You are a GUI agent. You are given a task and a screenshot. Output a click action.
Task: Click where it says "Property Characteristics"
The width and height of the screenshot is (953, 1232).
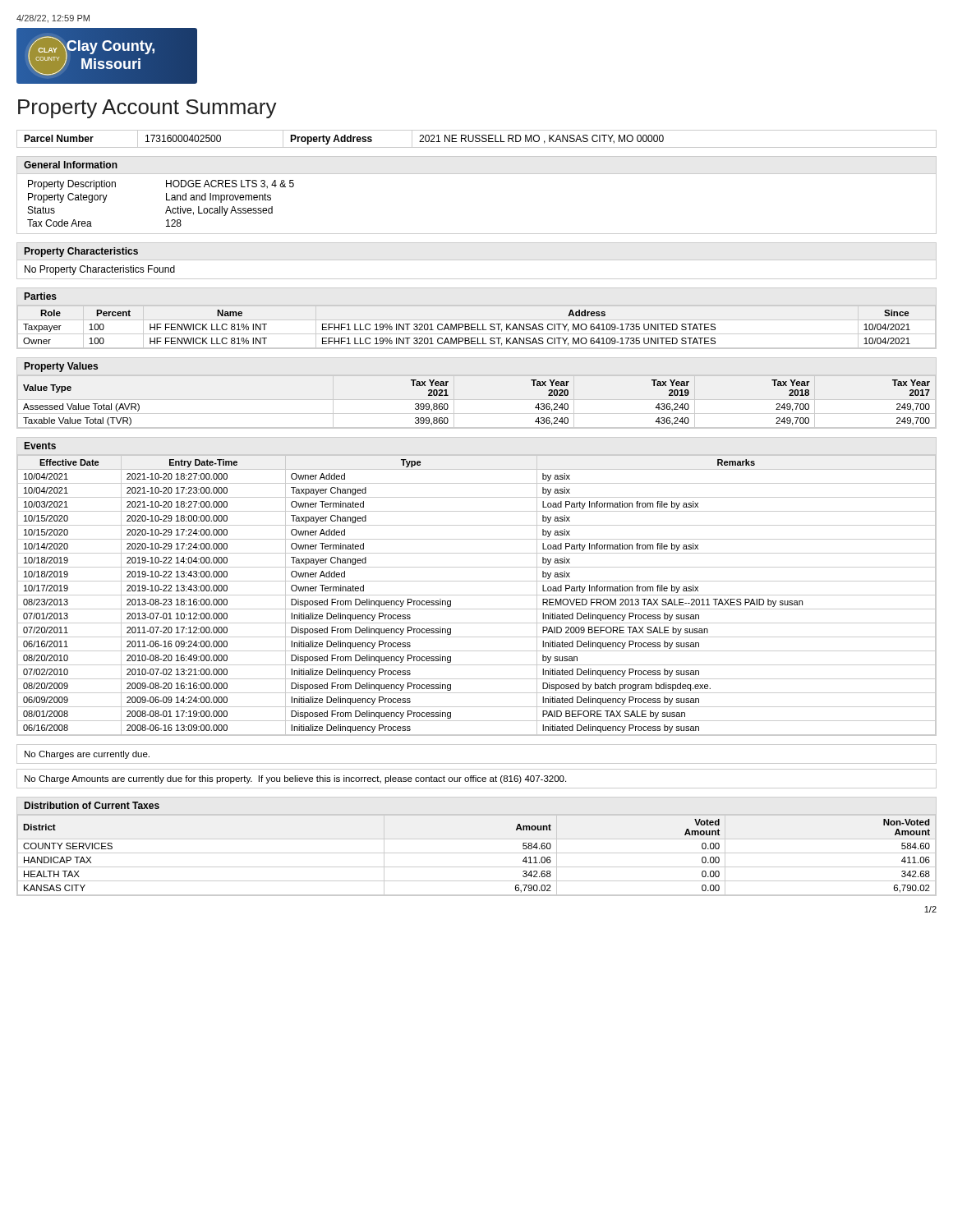[x=81, y=251]
